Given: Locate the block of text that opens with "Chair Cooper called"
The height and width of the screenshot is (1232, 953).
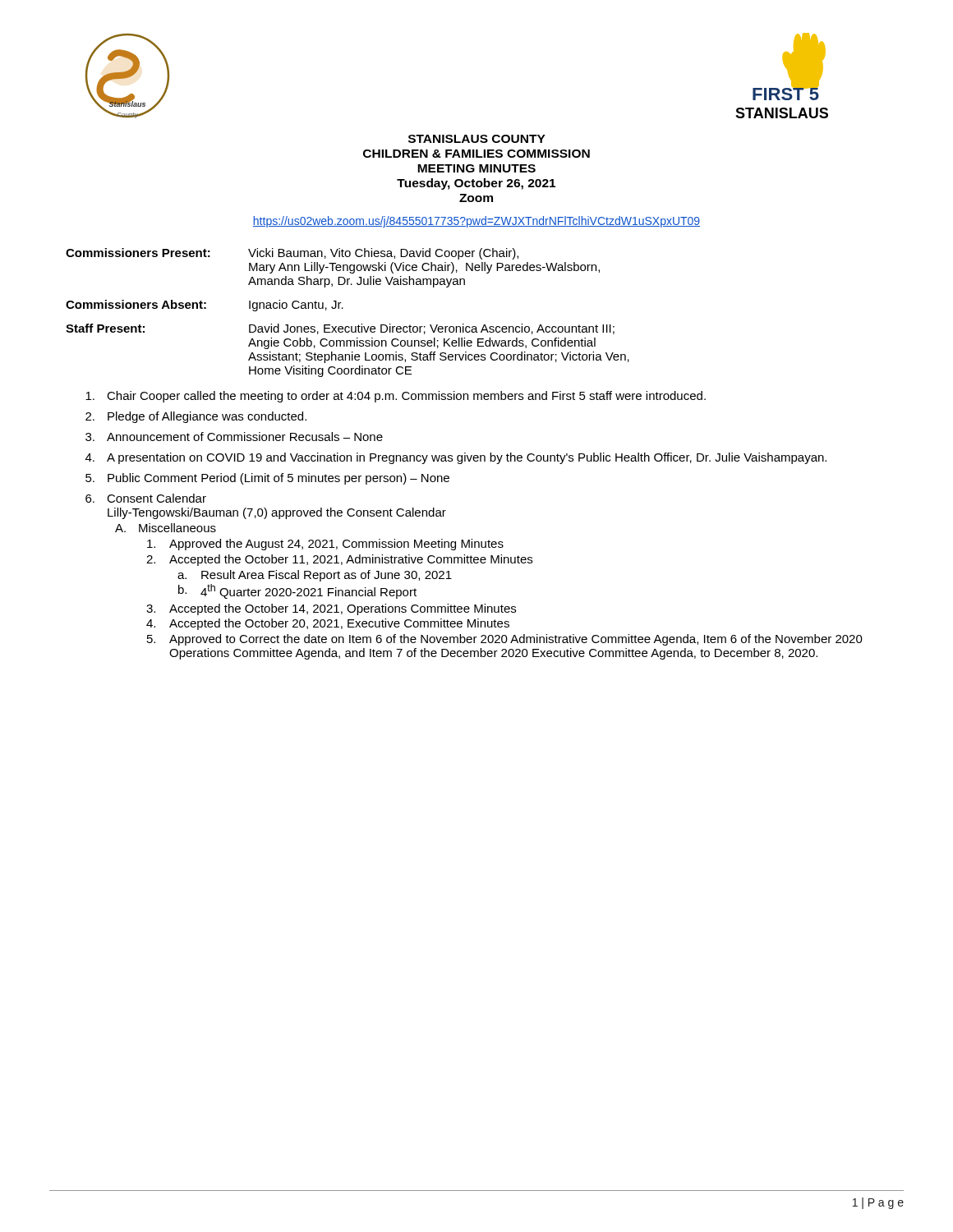Looking at the screenshot, I should (476, 395).
